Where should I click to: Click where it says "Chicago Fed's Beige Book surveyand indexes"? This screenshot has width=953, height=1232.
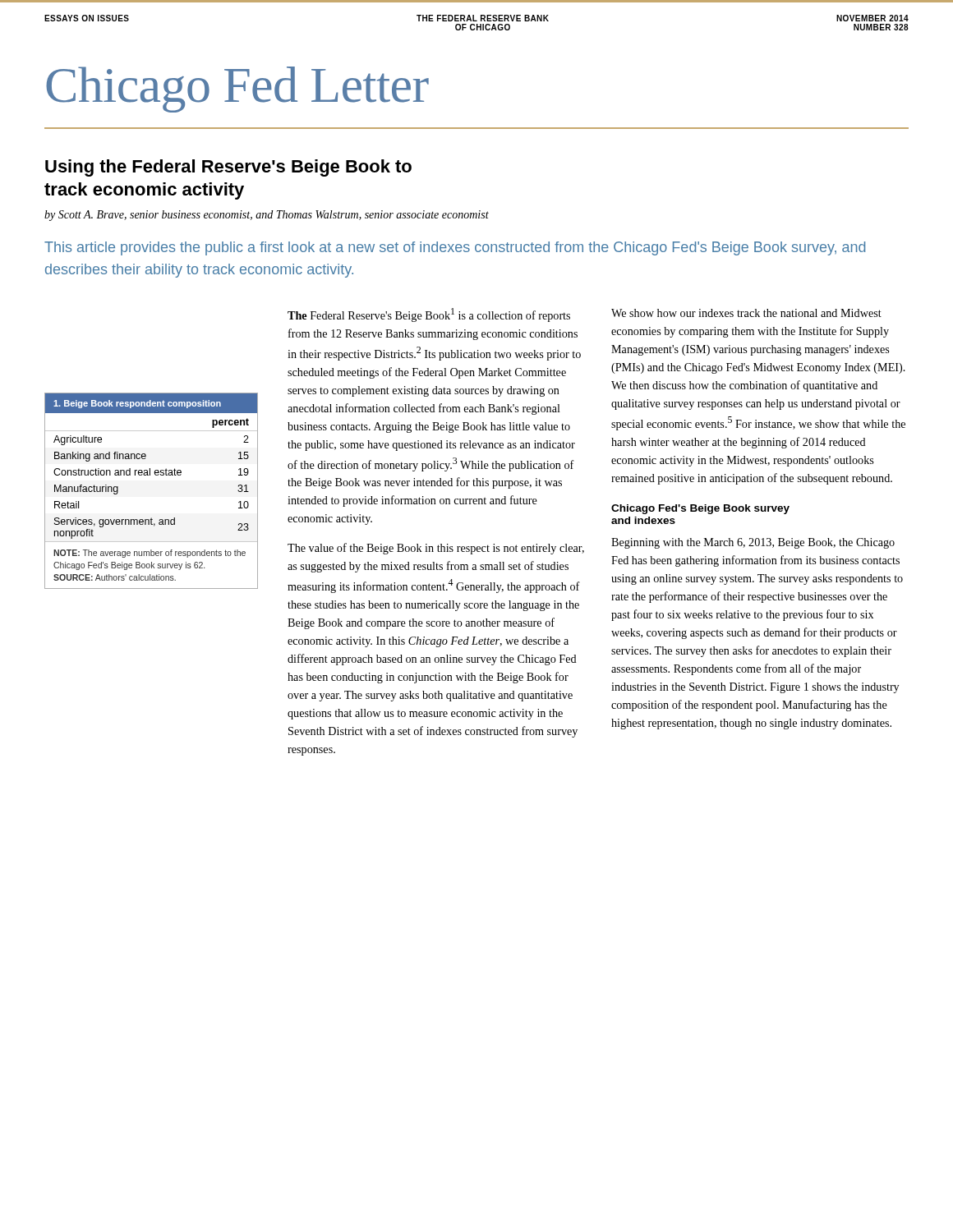pyautogui.click(x=760, y=514)
